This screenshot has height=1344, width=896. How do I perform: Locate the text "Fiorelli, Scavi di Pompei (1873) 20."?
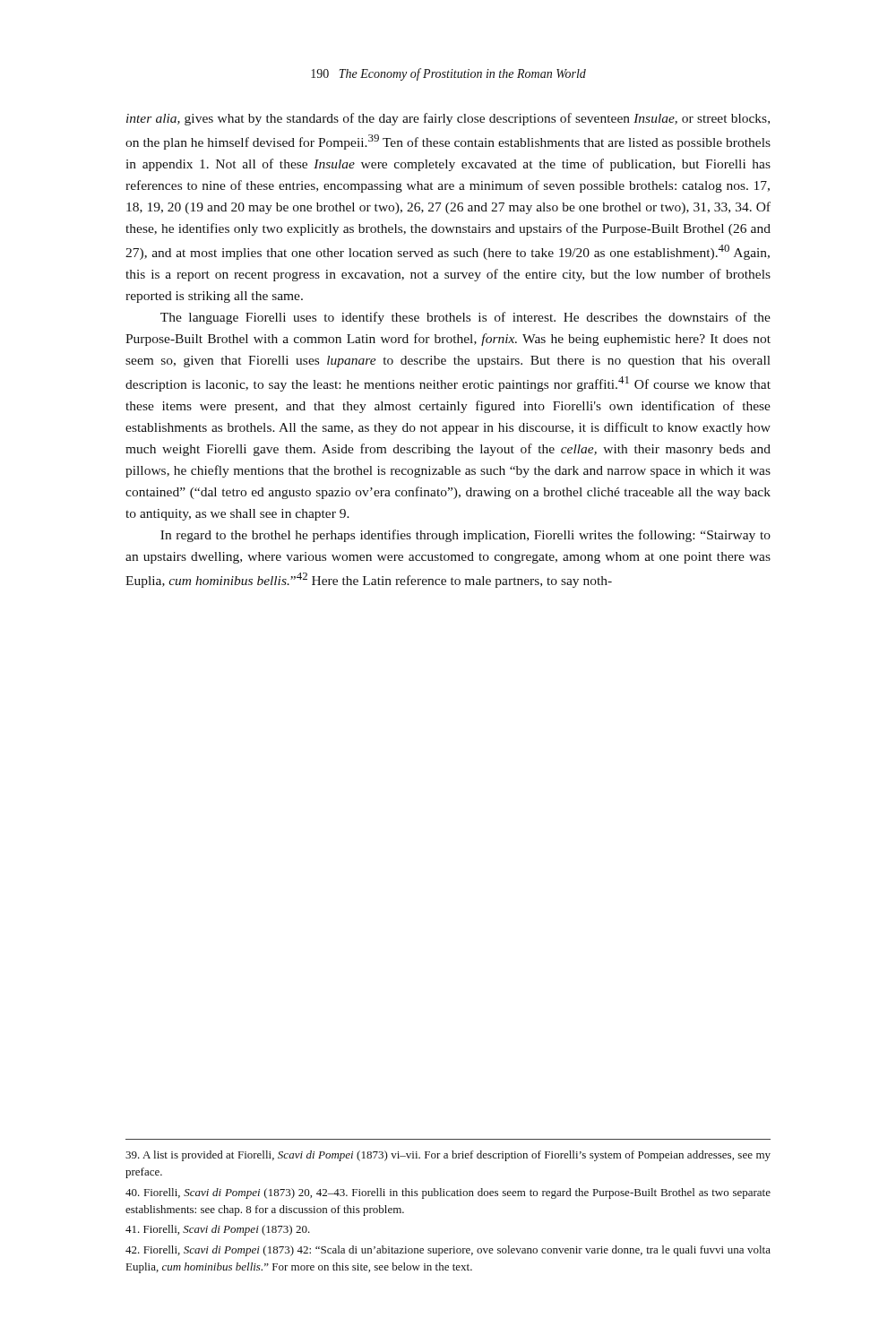coord(218,1229)
